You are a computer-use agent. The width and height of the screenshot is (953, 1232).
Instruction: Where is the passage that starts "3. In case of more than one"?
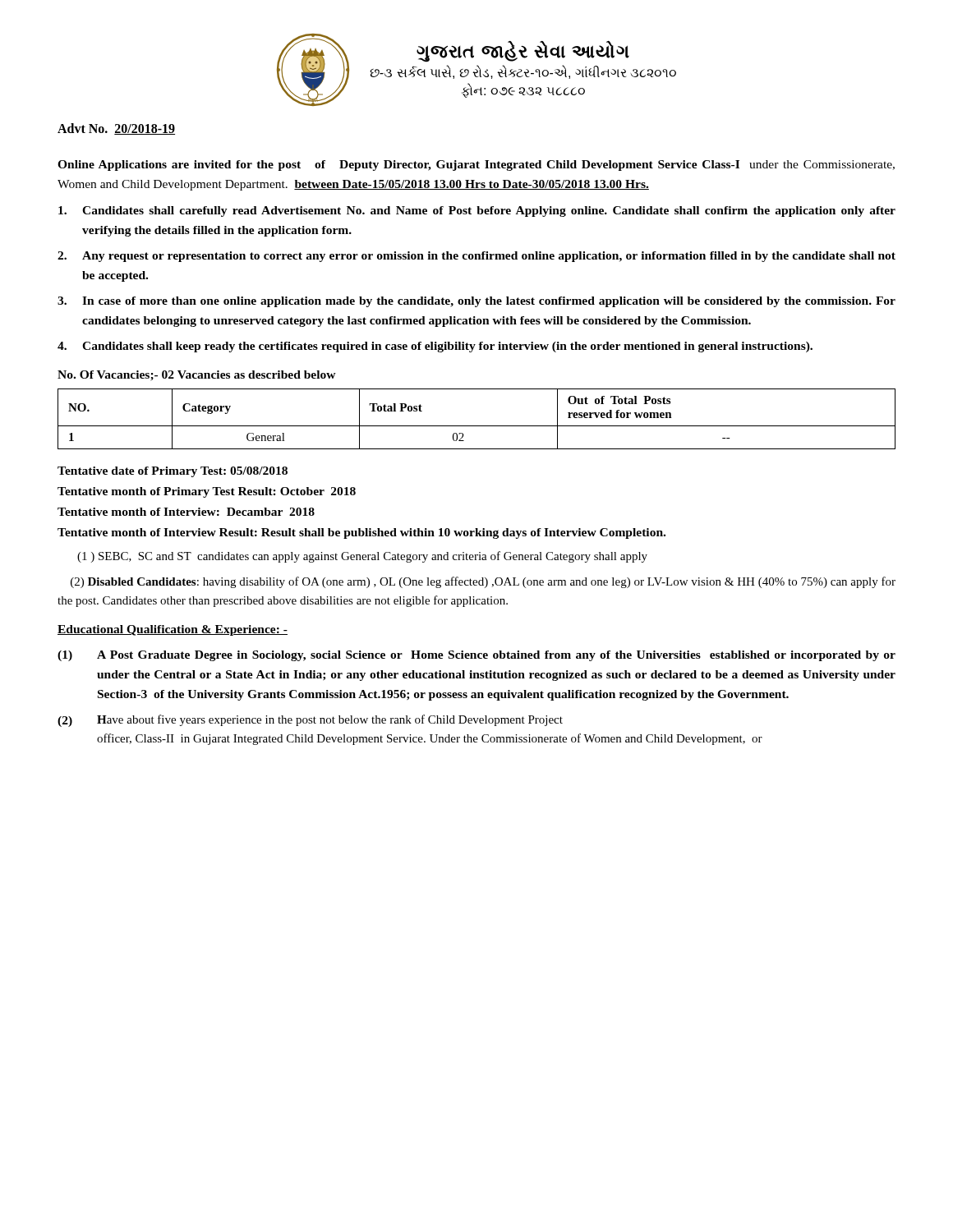(476, 311)
